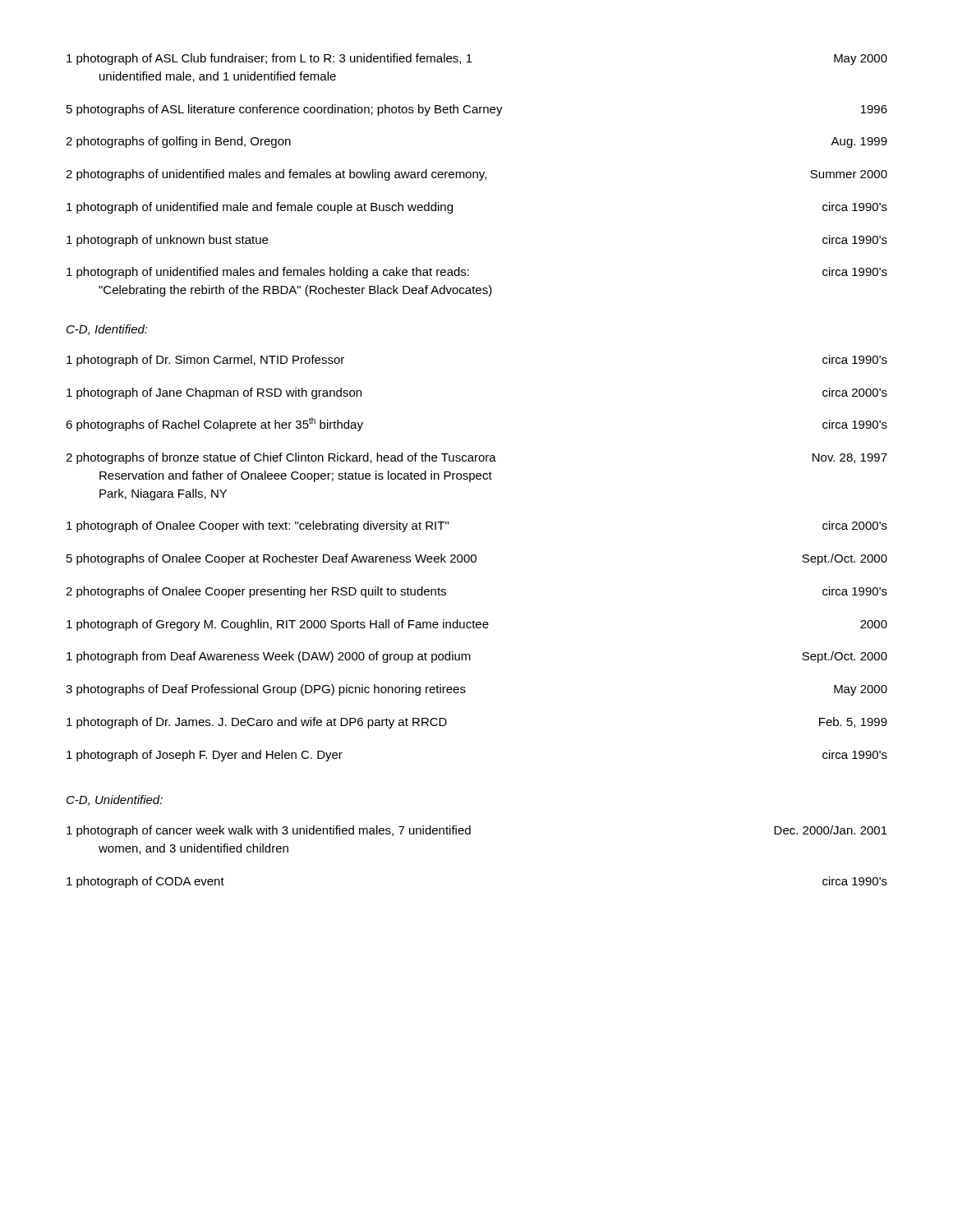Viewport: 953px width, 1232px height.
Task: Where is the passage that starts "1 photograph of Dr. Simon Carmel, NTID Professor"?
Action: point(205,359)
